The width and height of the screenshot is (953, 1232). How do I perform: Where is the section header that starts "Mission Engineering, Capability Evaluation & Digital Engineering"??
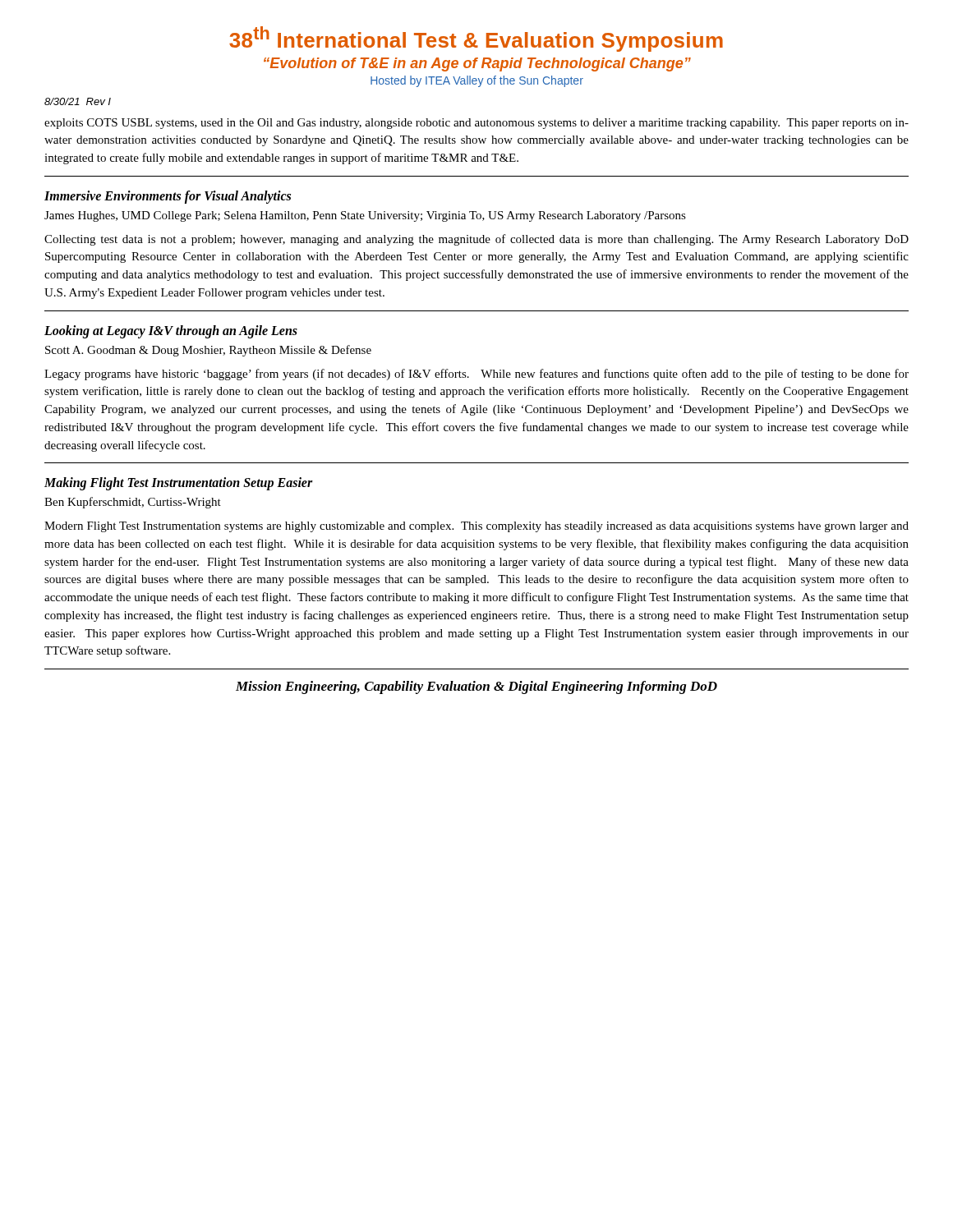476,686
